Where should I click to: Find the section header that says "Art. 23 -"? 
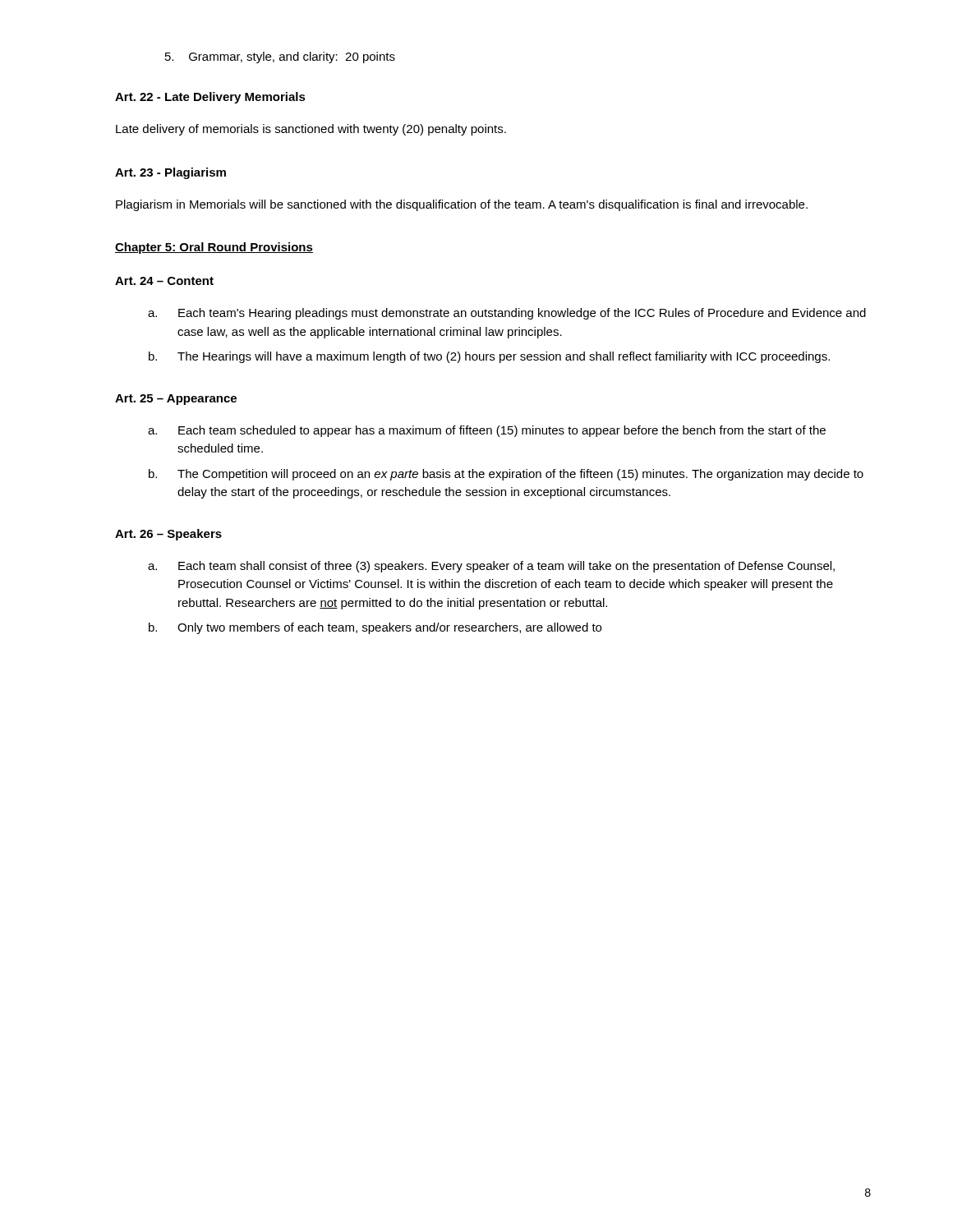pyautogui.click(x=171, y=172)
